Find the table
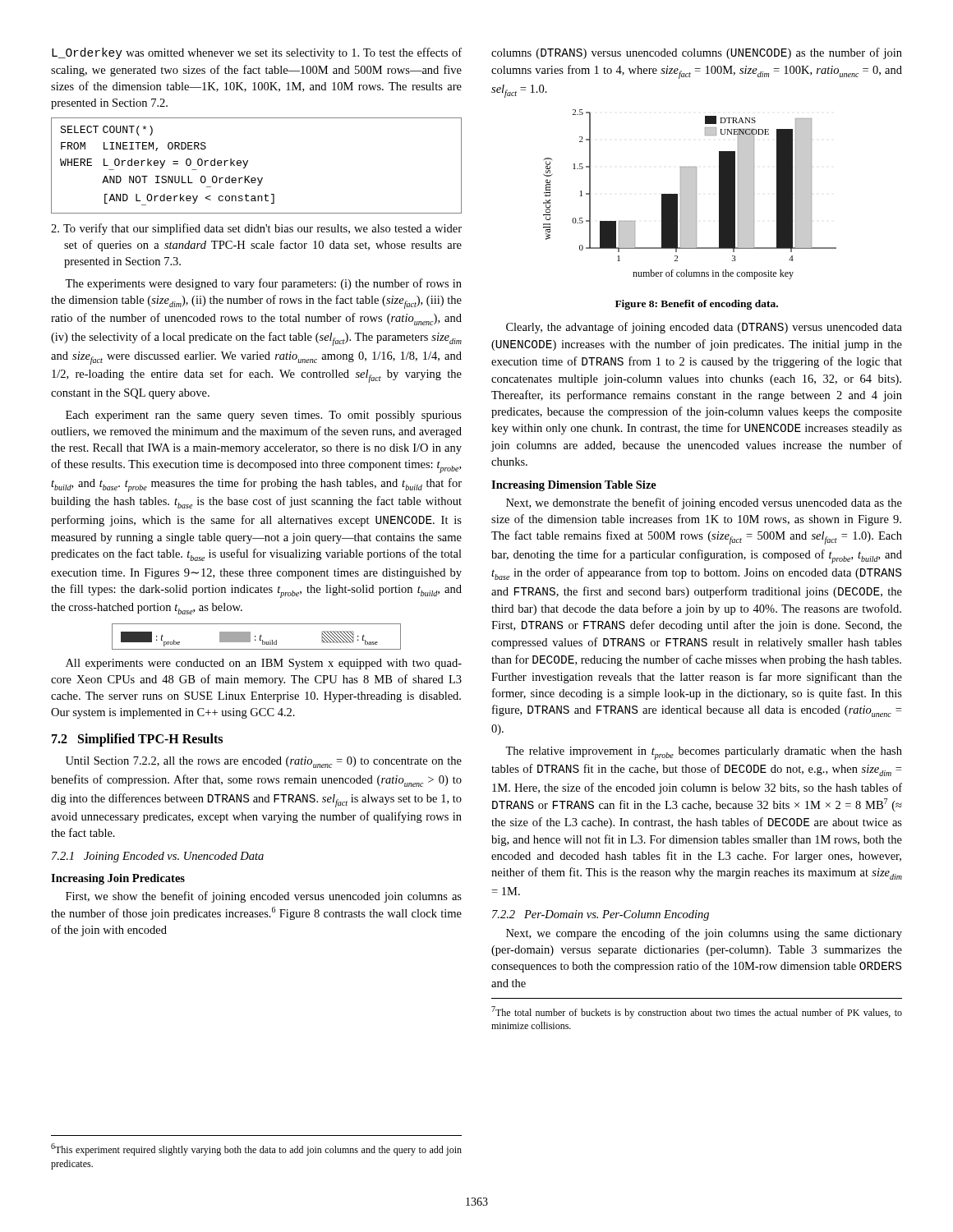The height and width of the screenshot is (1232, 953). (256, 165)
